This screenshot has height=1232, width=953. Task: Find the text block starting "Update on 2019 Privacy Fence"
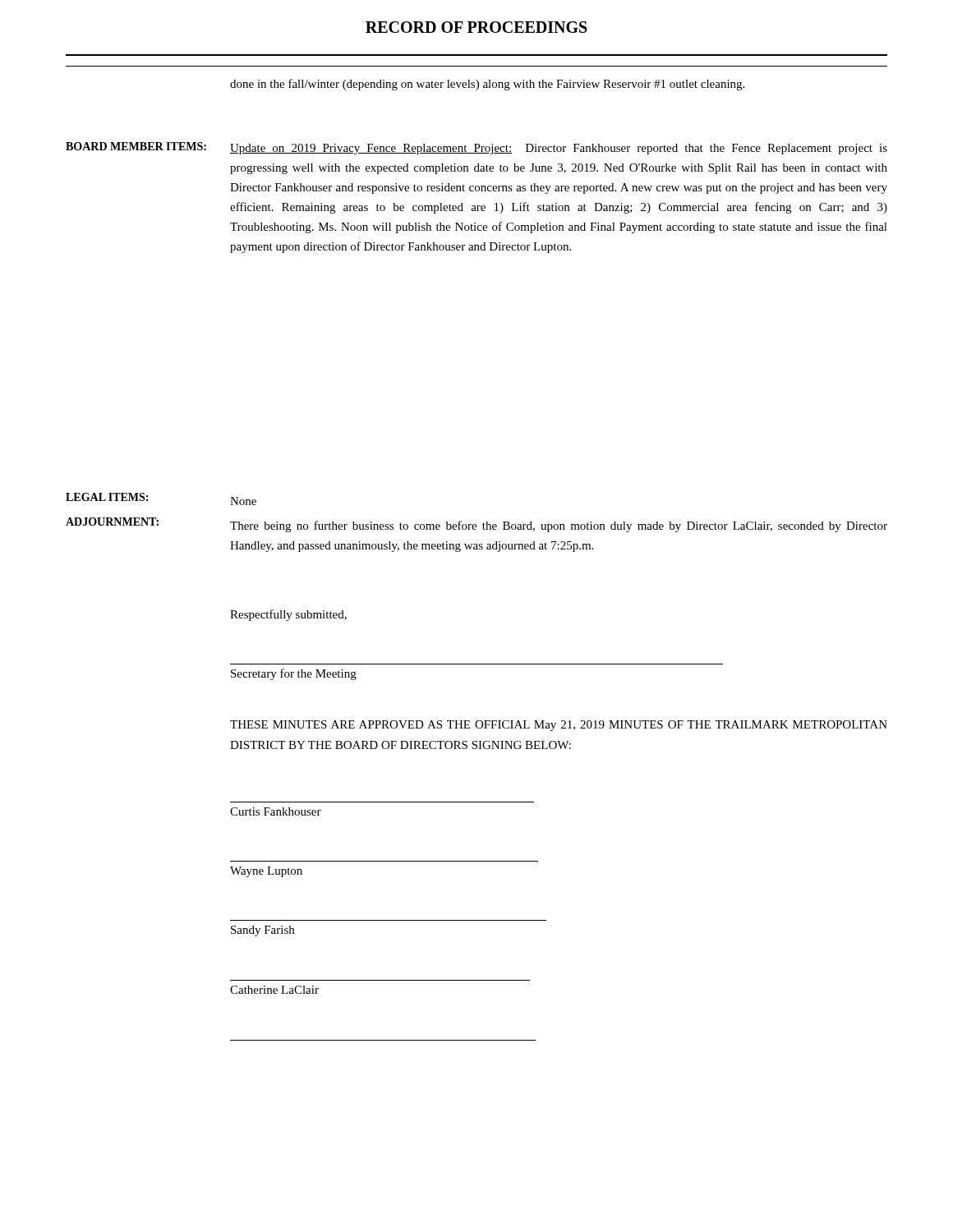[559, 197]
